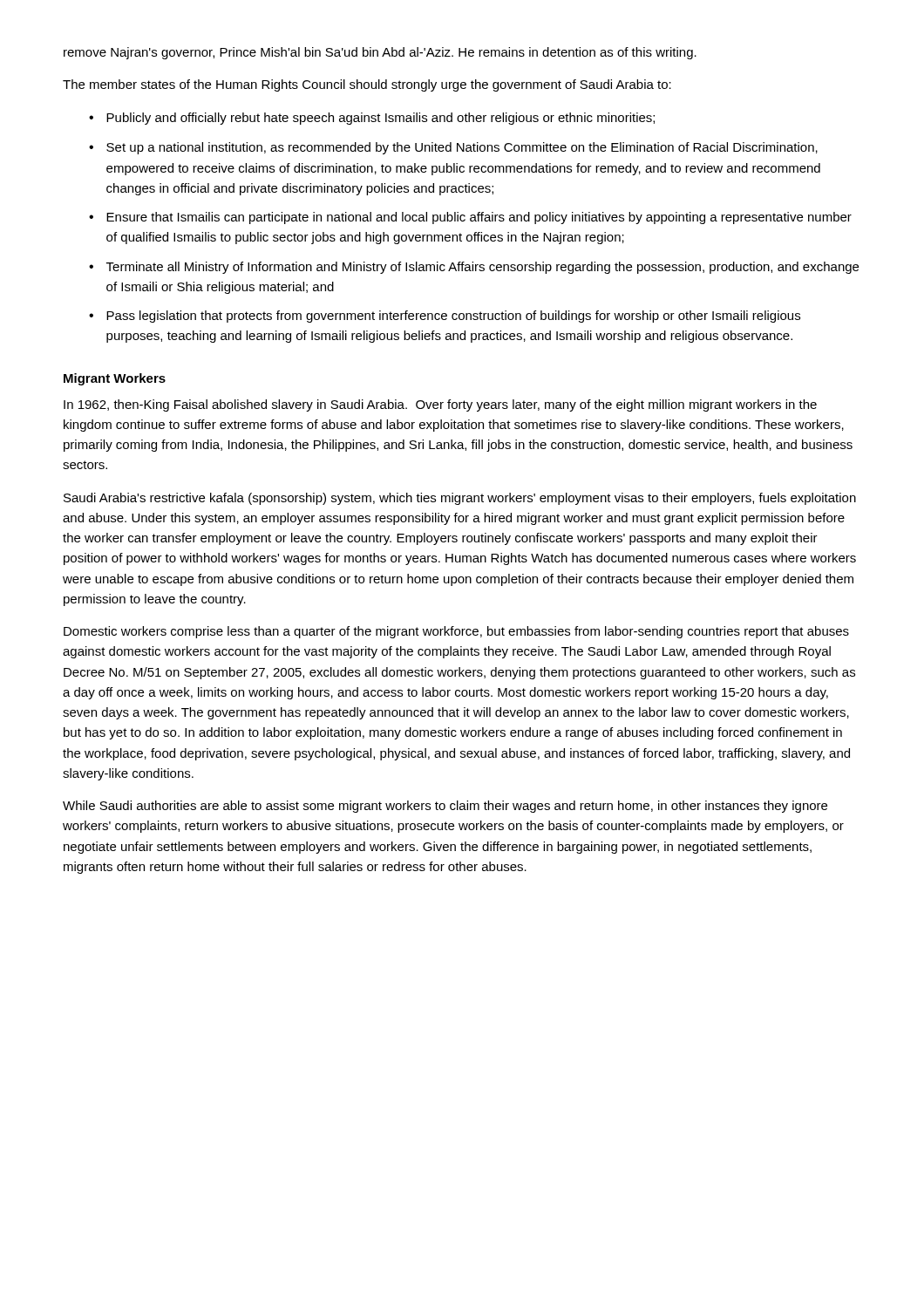Click on the block starting "Terminate all Ministry of Information and Ministry of"
924x1308 pixels.
click(484, 276)
